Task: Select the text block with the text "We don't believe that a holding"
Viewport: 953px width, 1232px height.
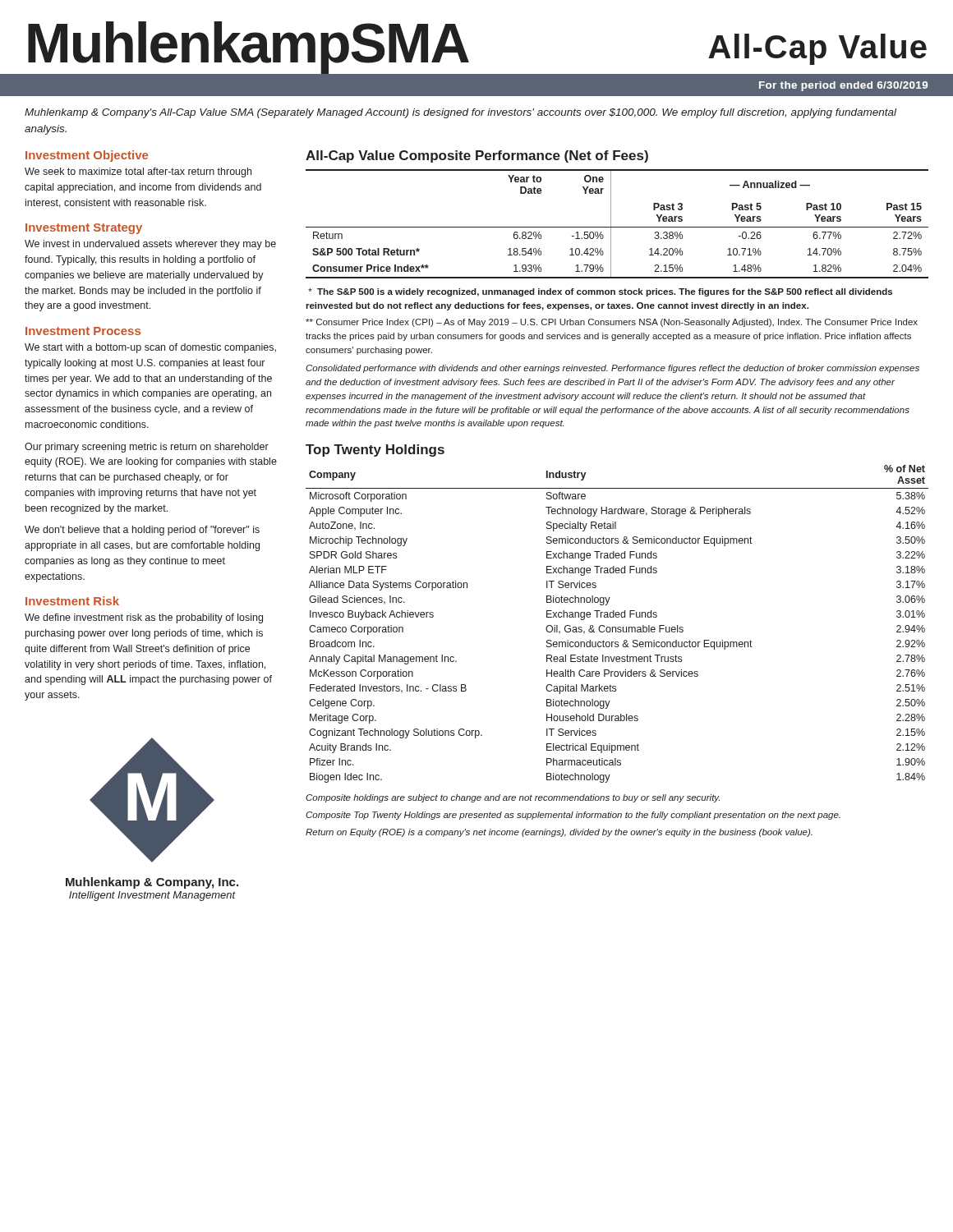Action: [x=143, y=553]
